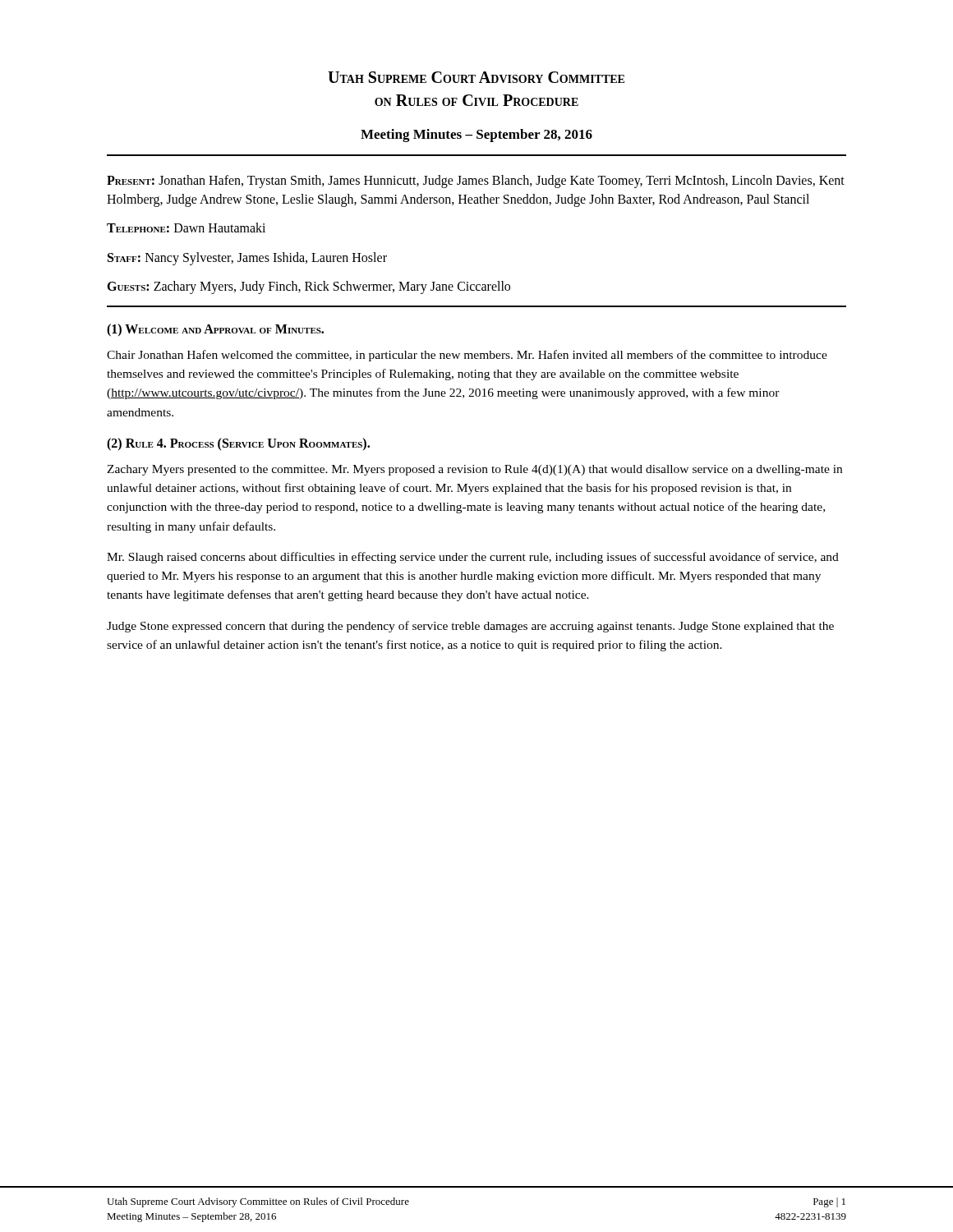Find the element starting "Zachary Myers presented to the"
This screenshot has height=1232, width=953.
(475, 497)
